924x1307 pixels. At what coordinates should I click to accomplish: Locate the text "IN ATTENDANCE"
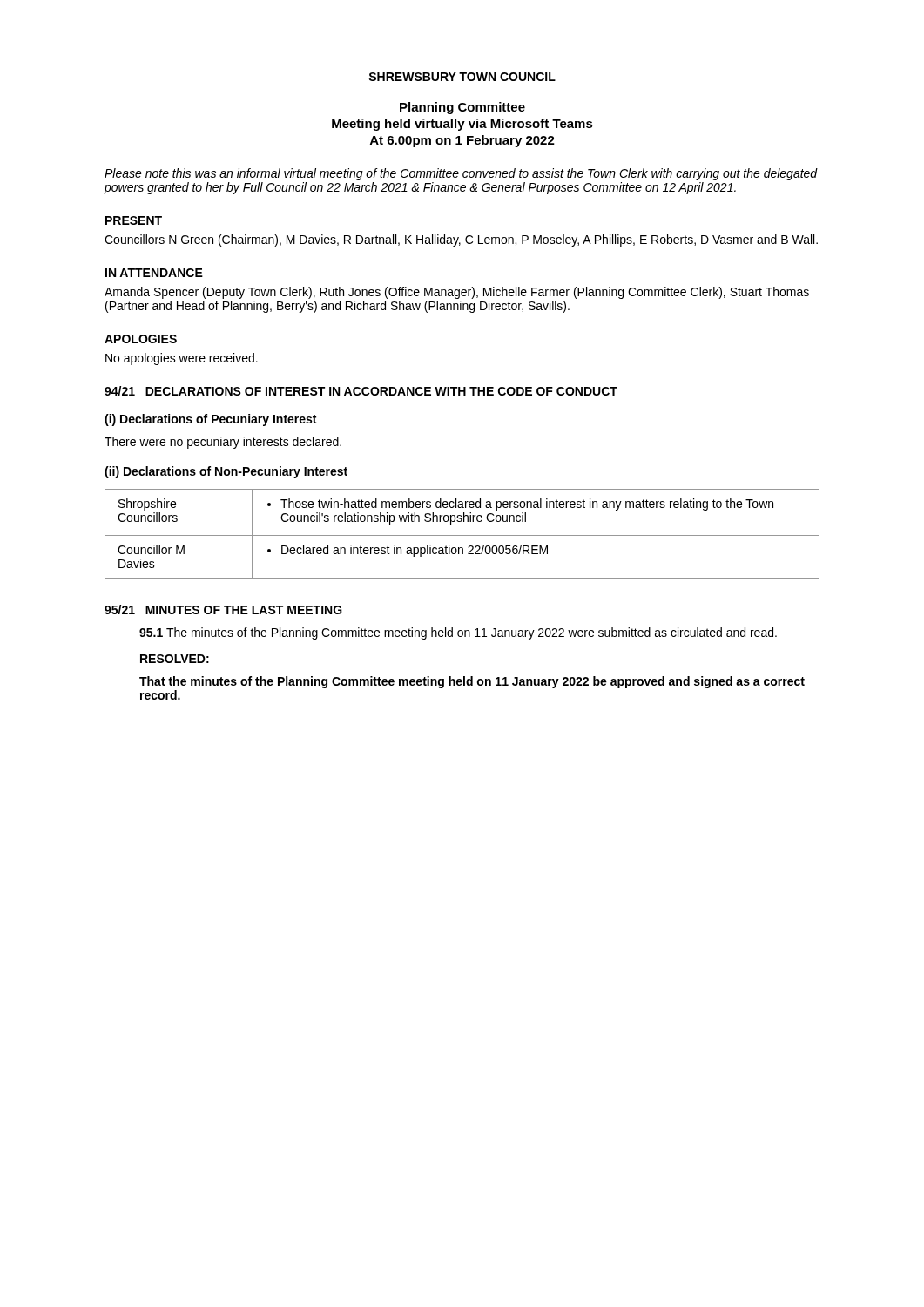(154, 273)
